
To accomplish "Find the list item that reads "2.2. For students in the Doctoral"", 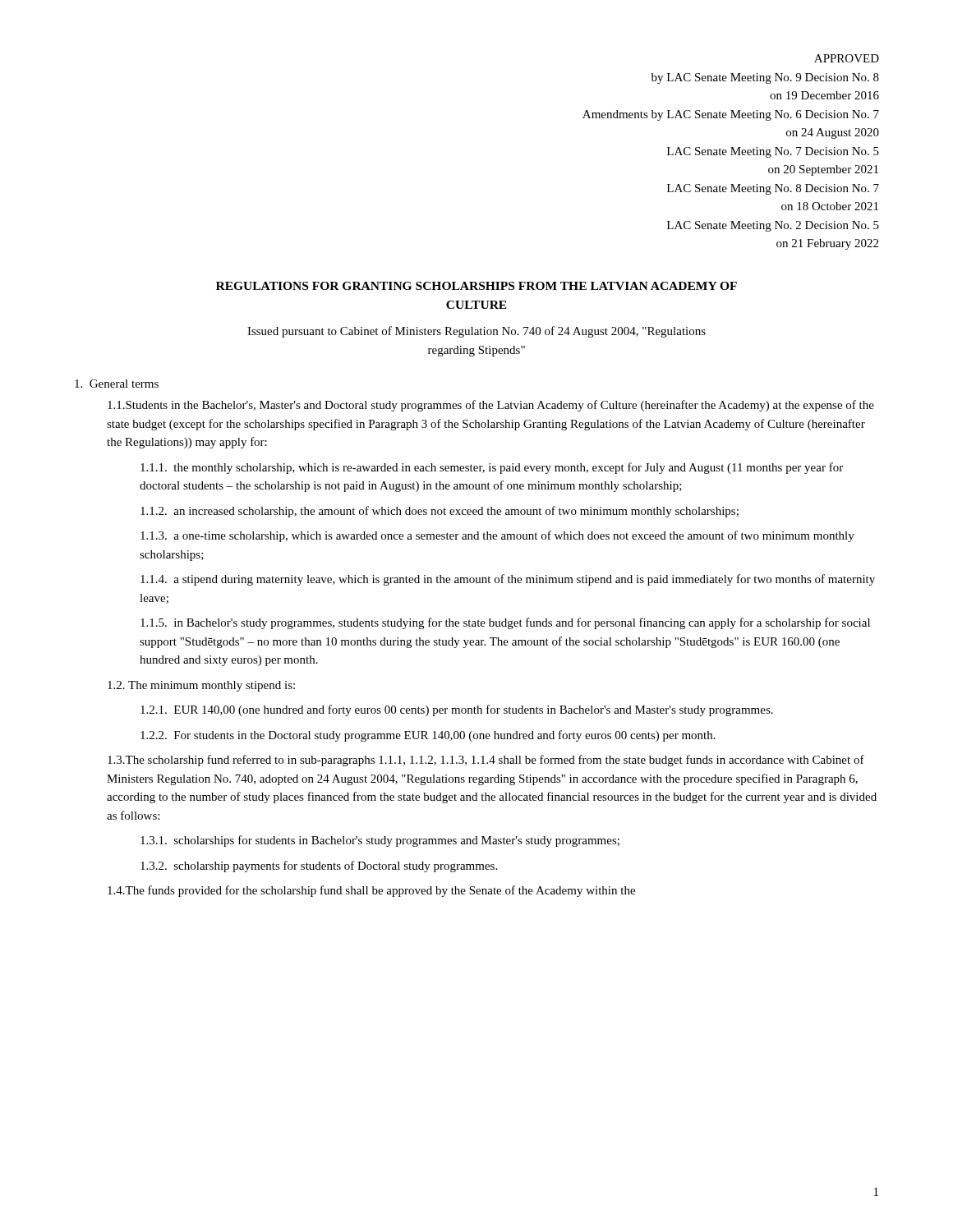I will pos(428,735).
